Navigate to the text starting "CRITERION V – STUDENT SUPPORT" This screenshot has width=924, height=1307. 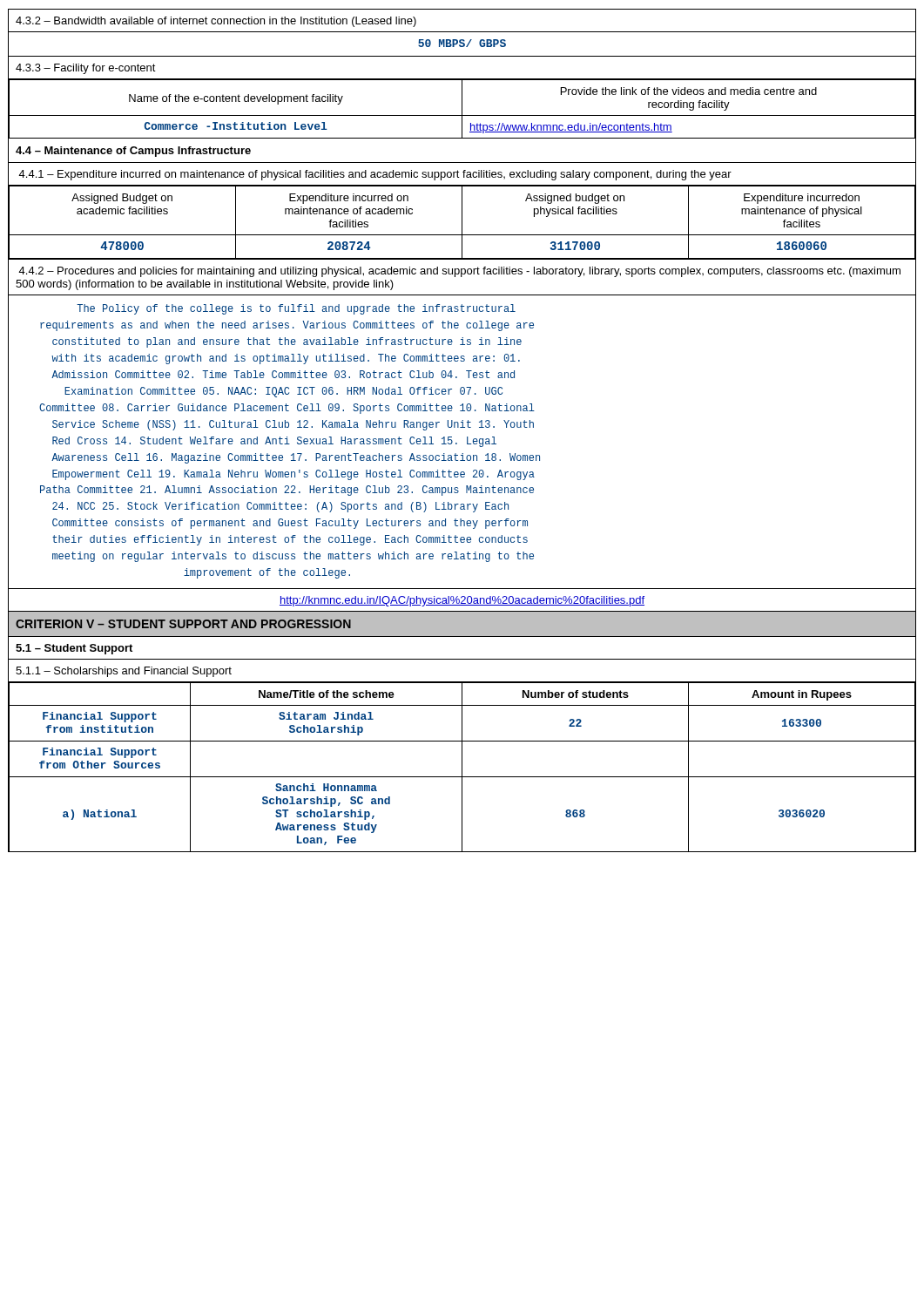183,624
